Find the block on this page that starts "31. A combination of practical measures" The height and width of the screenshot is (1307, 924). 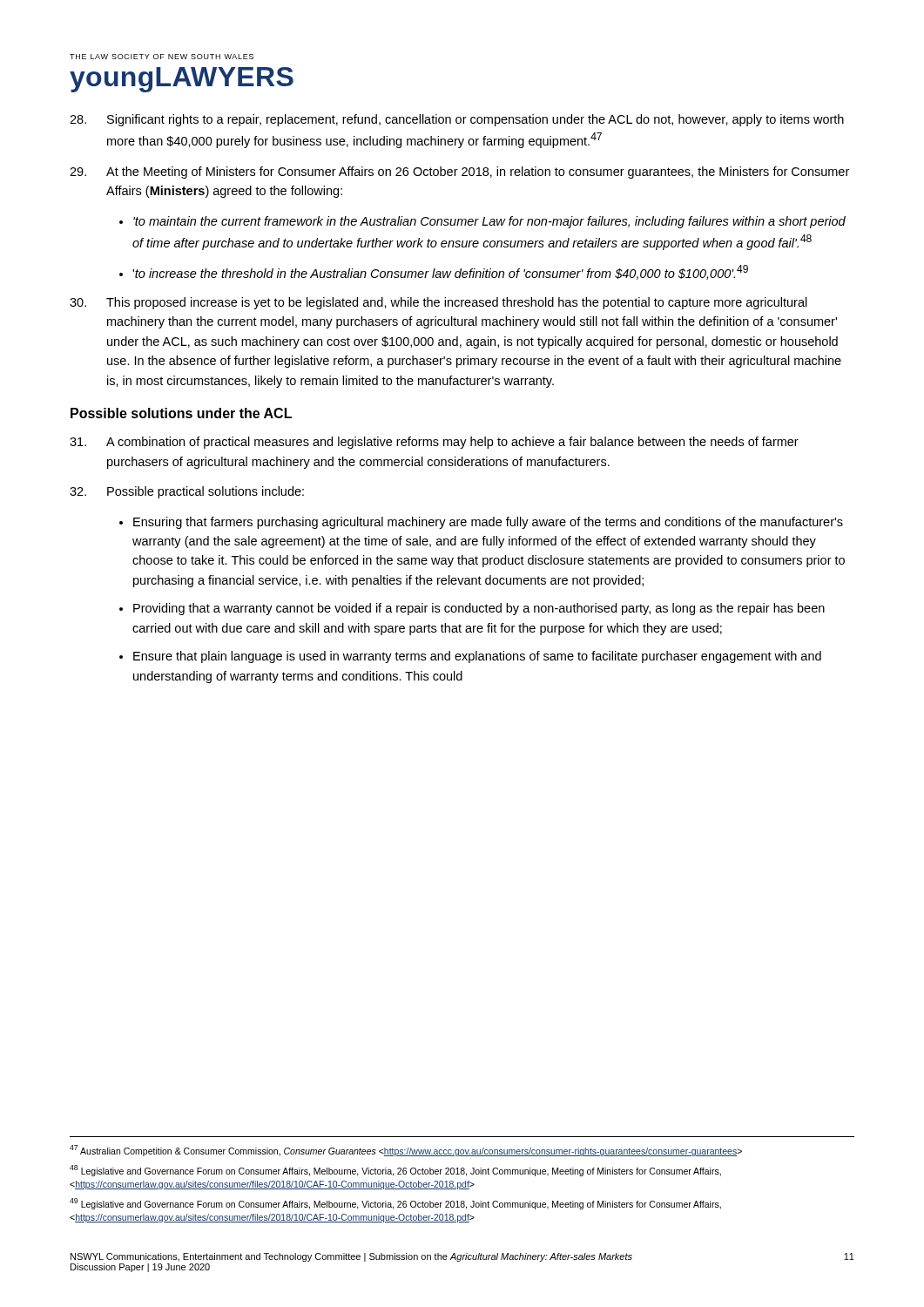pos(462,452)
